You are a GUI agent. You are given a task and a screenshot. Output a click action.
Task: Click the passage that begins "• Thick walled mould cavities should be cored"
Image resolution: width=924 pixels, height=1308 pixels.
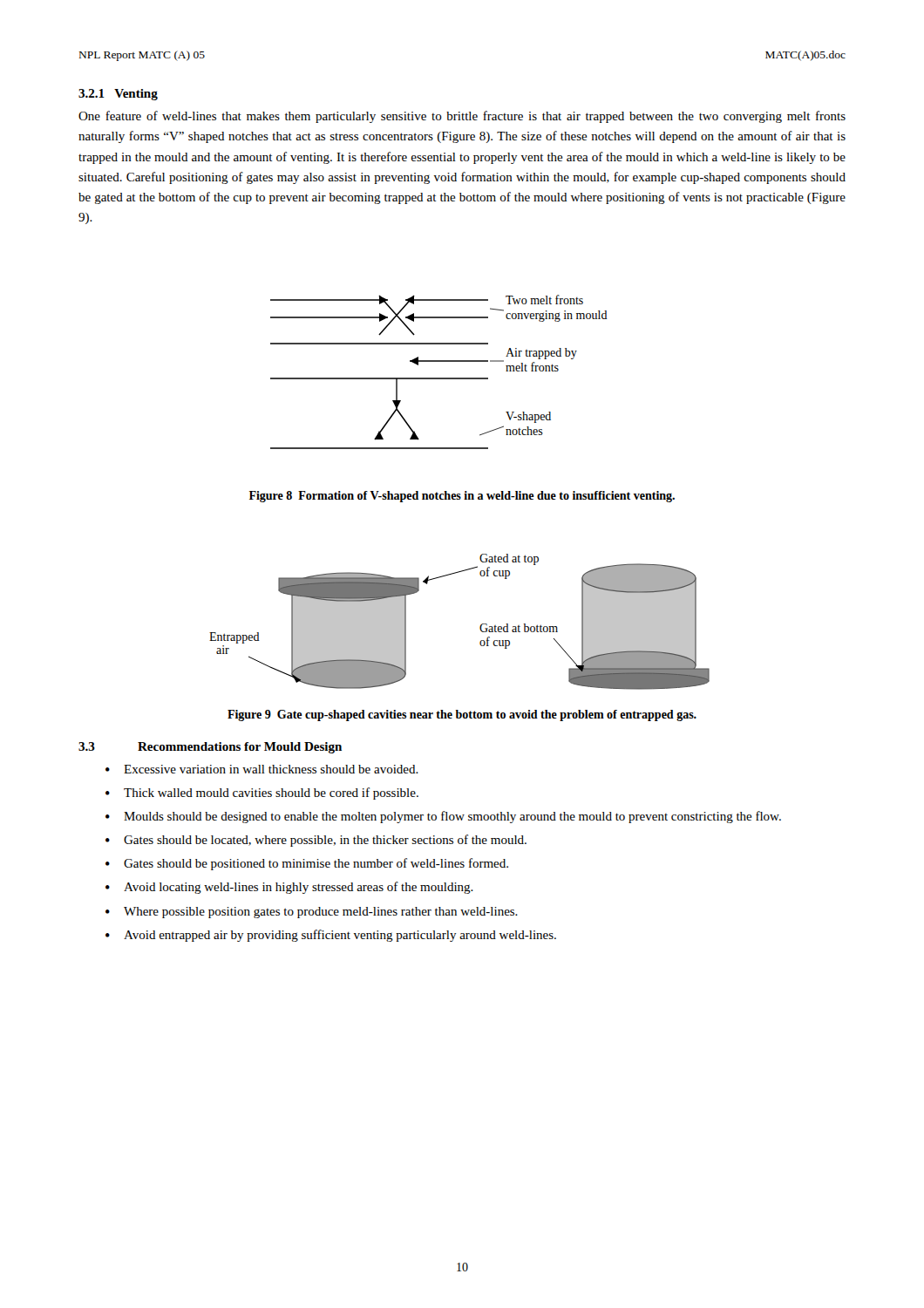pyautogui.click(x=262, y=794)
